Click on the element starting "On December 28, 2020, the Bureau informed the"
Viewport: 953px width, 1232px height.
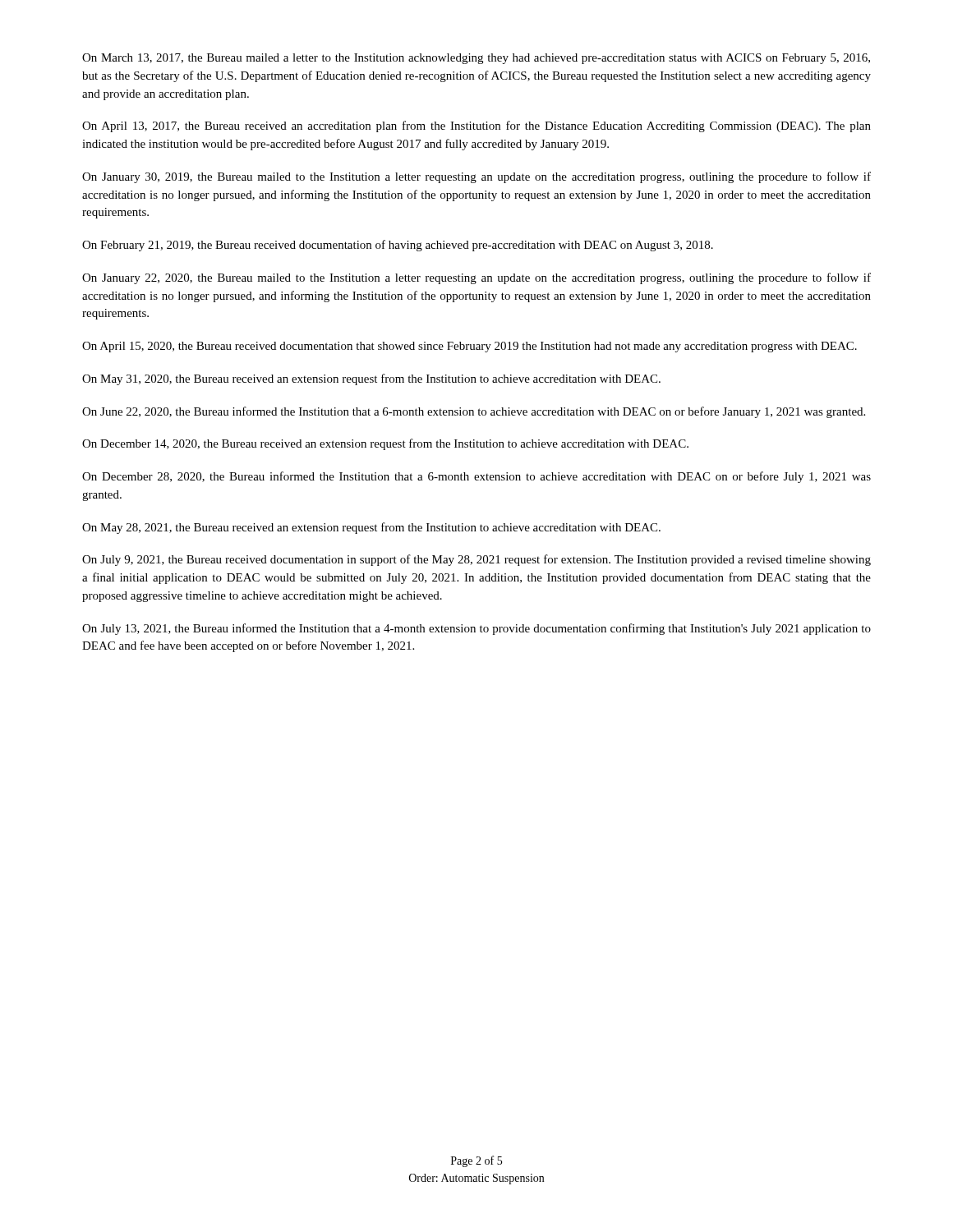(476, 485)
